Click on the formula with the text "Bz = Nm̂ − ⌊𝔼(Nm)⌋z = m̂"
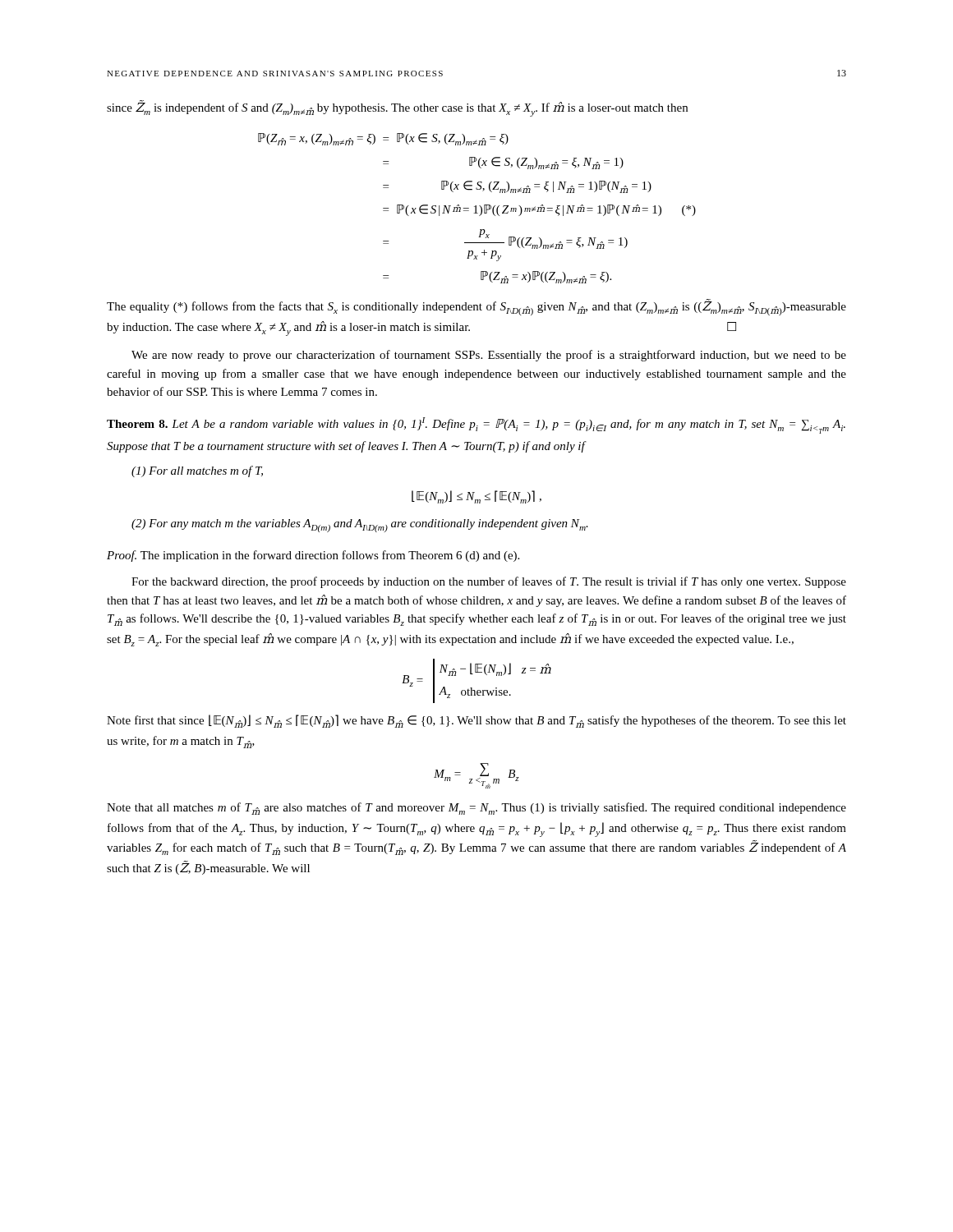 [476, 681]
